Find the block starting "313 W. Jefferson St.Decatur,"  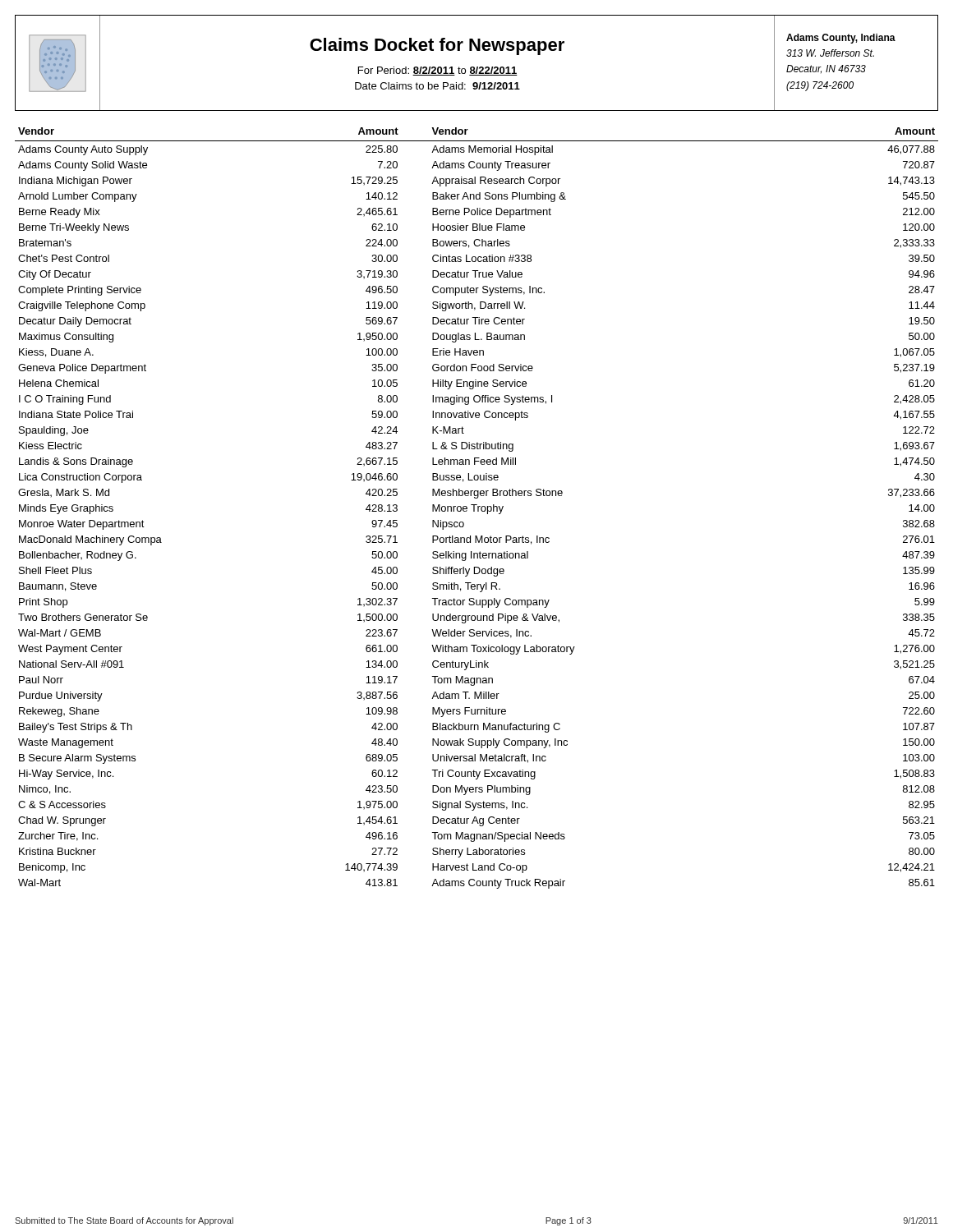tap(831, 69)
